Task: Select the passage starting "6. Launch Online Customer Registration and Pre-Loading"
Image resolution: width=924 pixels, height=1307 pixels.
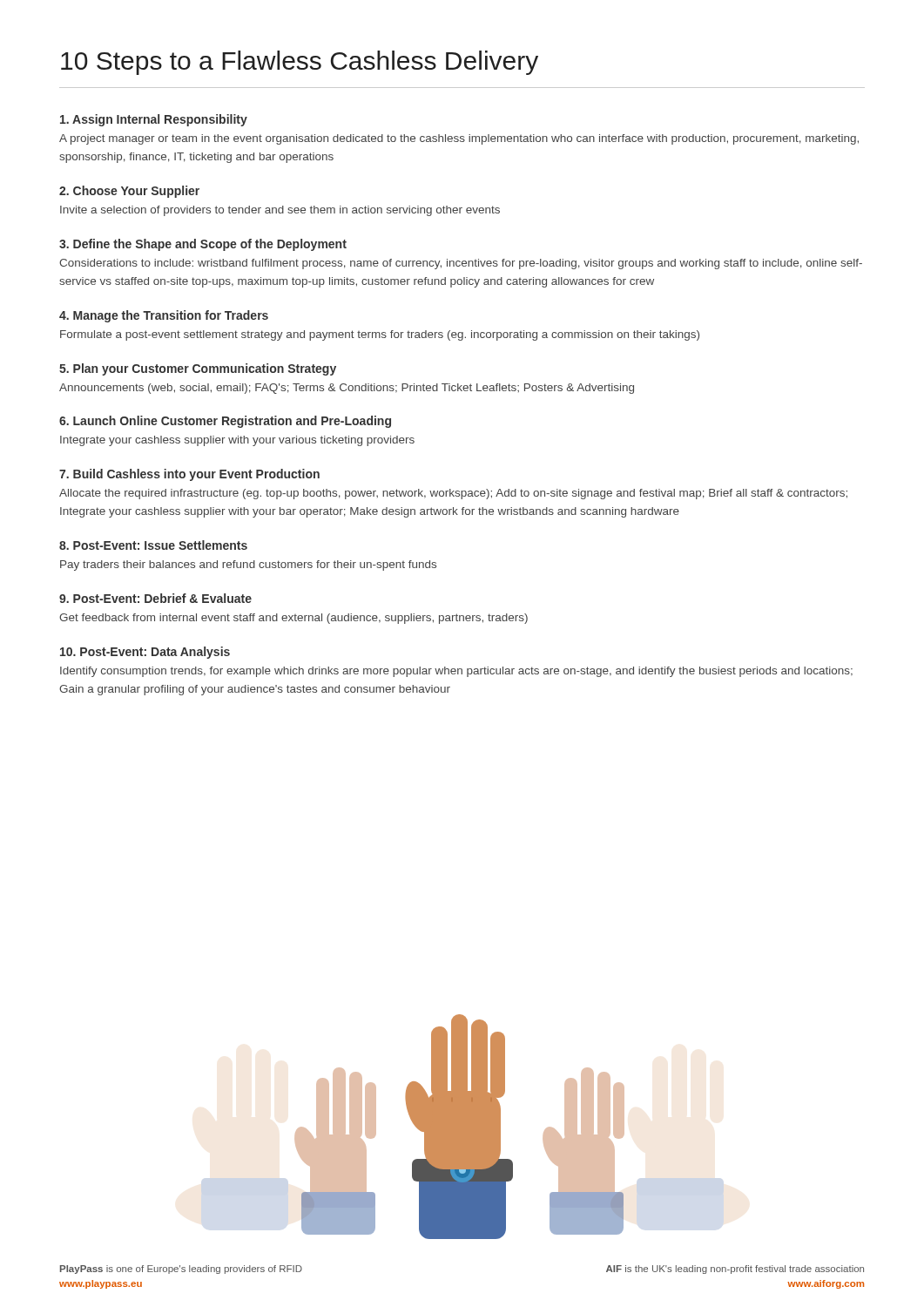Action: (x=225, y=422)
